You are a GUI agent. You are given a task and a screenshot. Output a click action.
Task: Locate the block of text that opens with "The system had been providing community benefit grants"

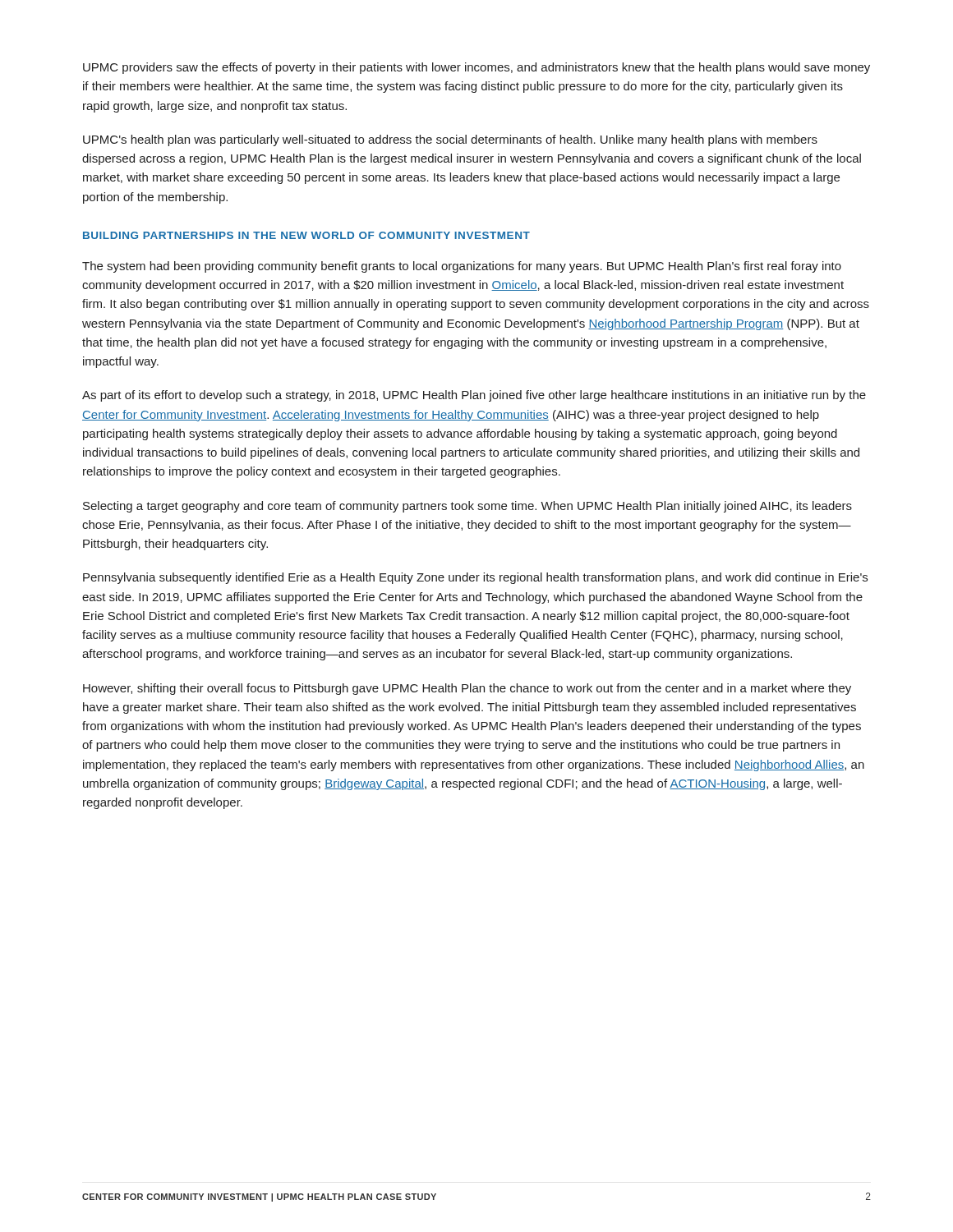click(x=476, y=313)
